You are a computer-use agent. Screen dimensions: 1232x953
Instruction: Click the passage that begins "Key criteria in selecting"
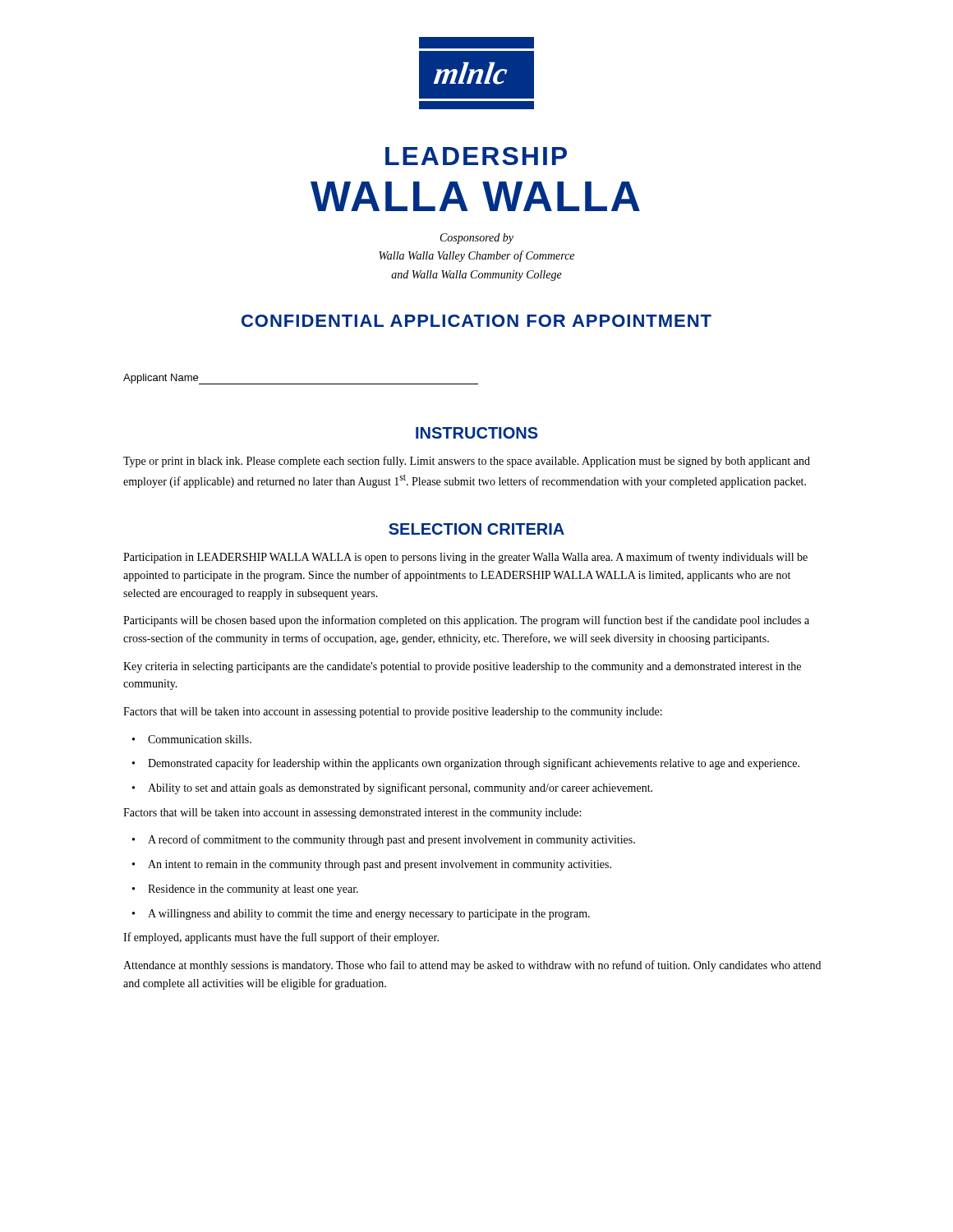(x=462, y=675)
